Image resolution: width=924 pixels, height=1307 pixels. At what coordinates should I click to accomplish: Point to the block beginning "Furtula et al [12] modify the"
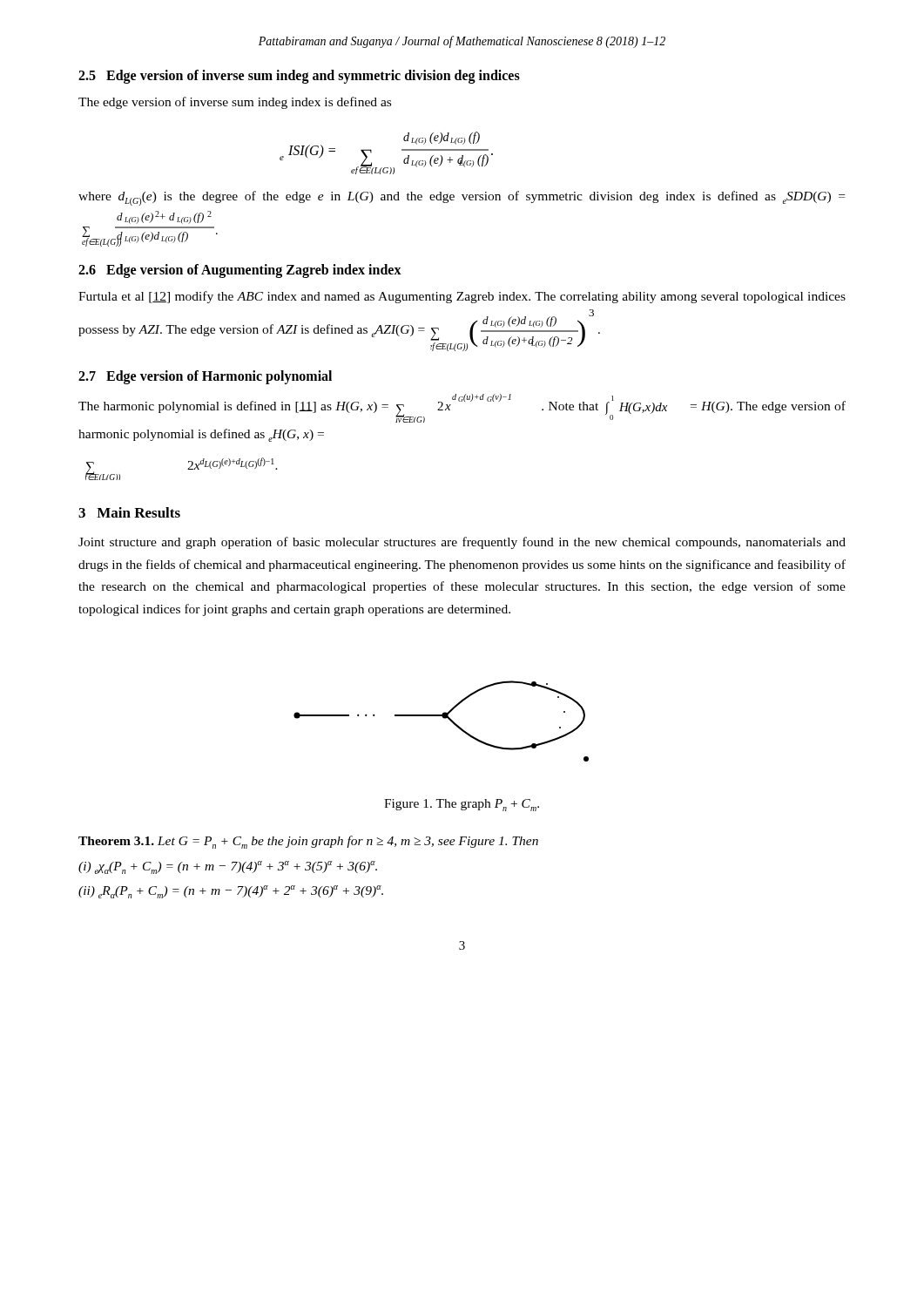[x=462, y=321]
